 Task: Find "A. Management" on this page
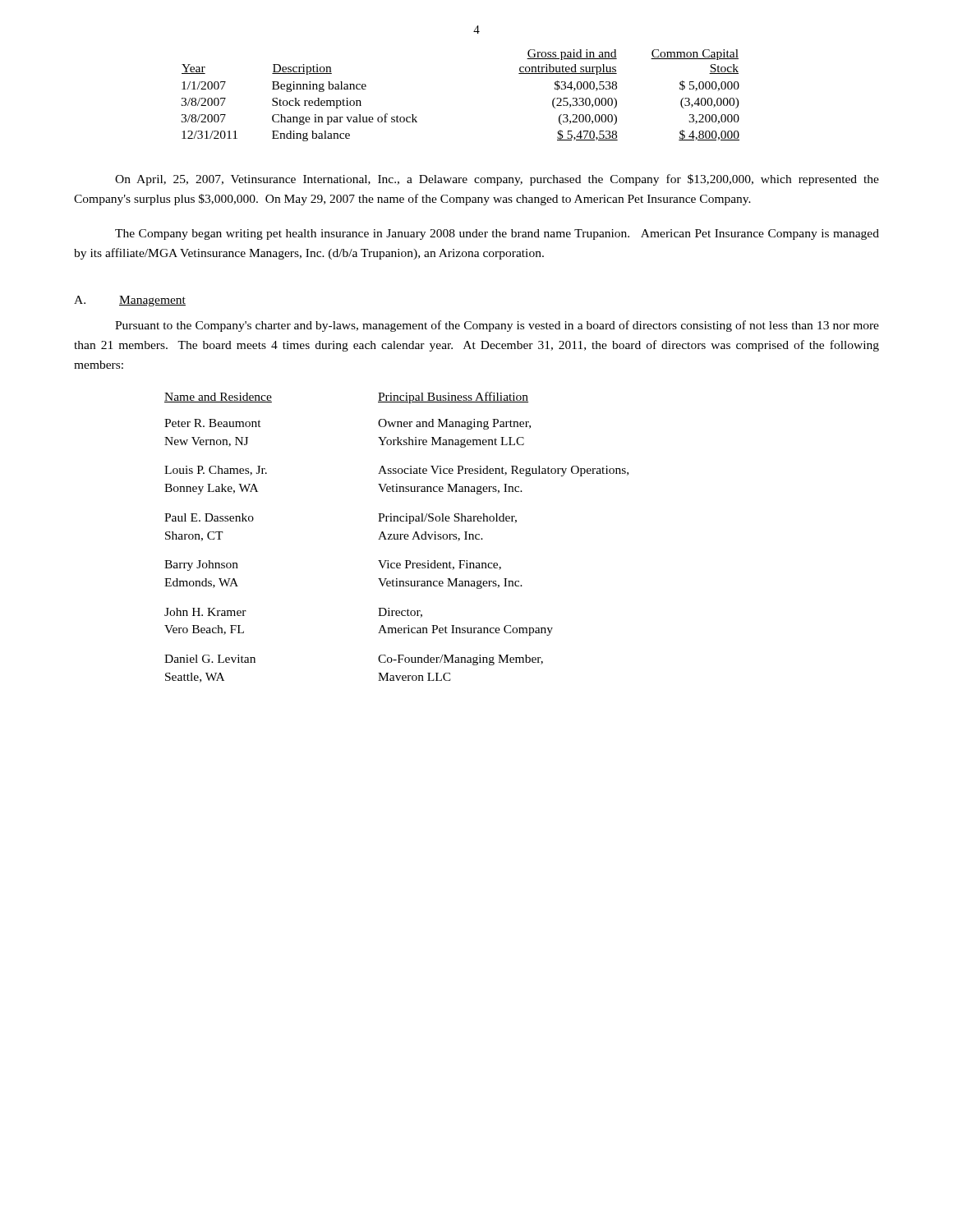coord(130,300)
